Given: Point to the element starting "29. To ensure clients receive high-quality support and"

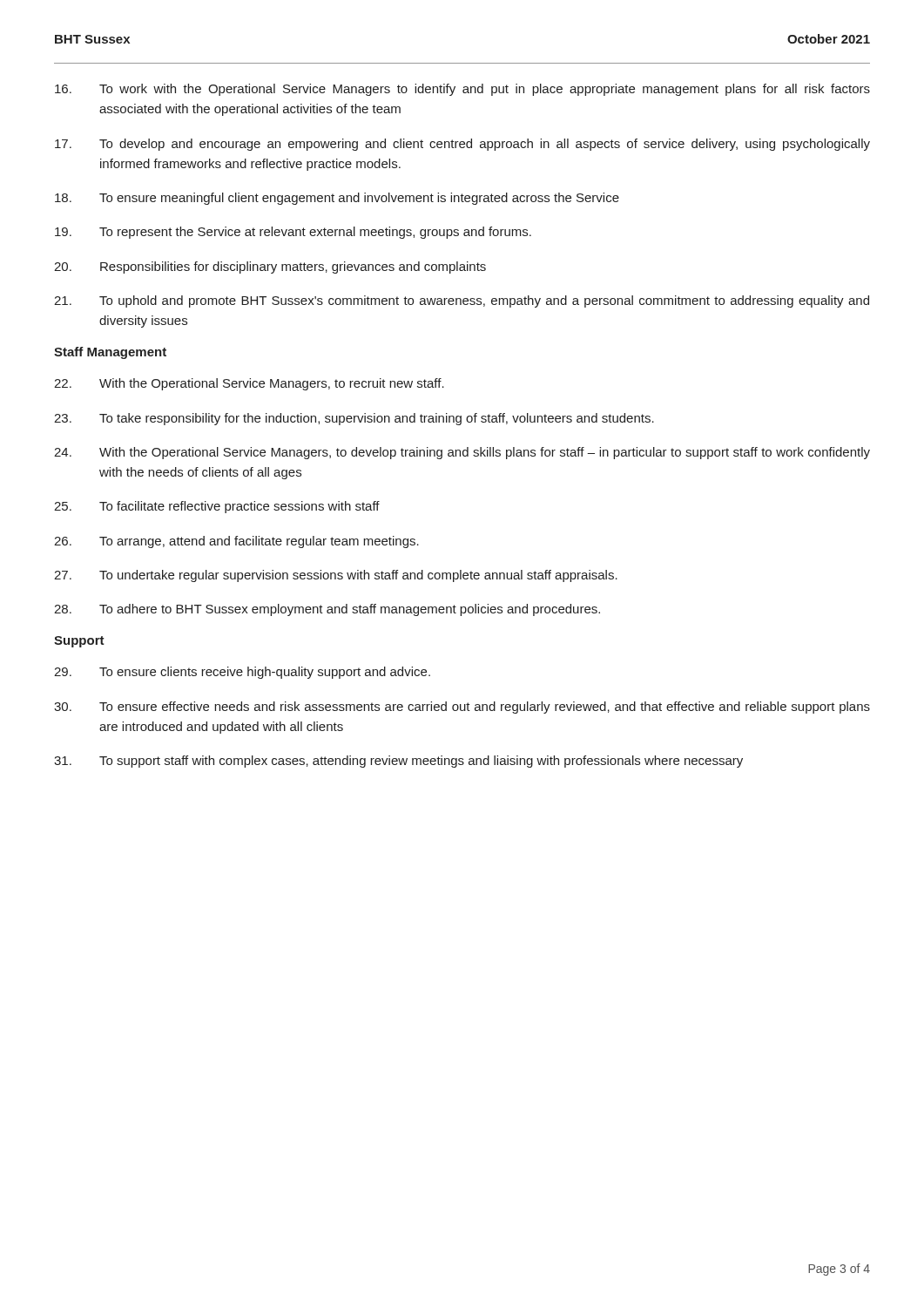Looking at the screenshot, I should tap(242, 673).
